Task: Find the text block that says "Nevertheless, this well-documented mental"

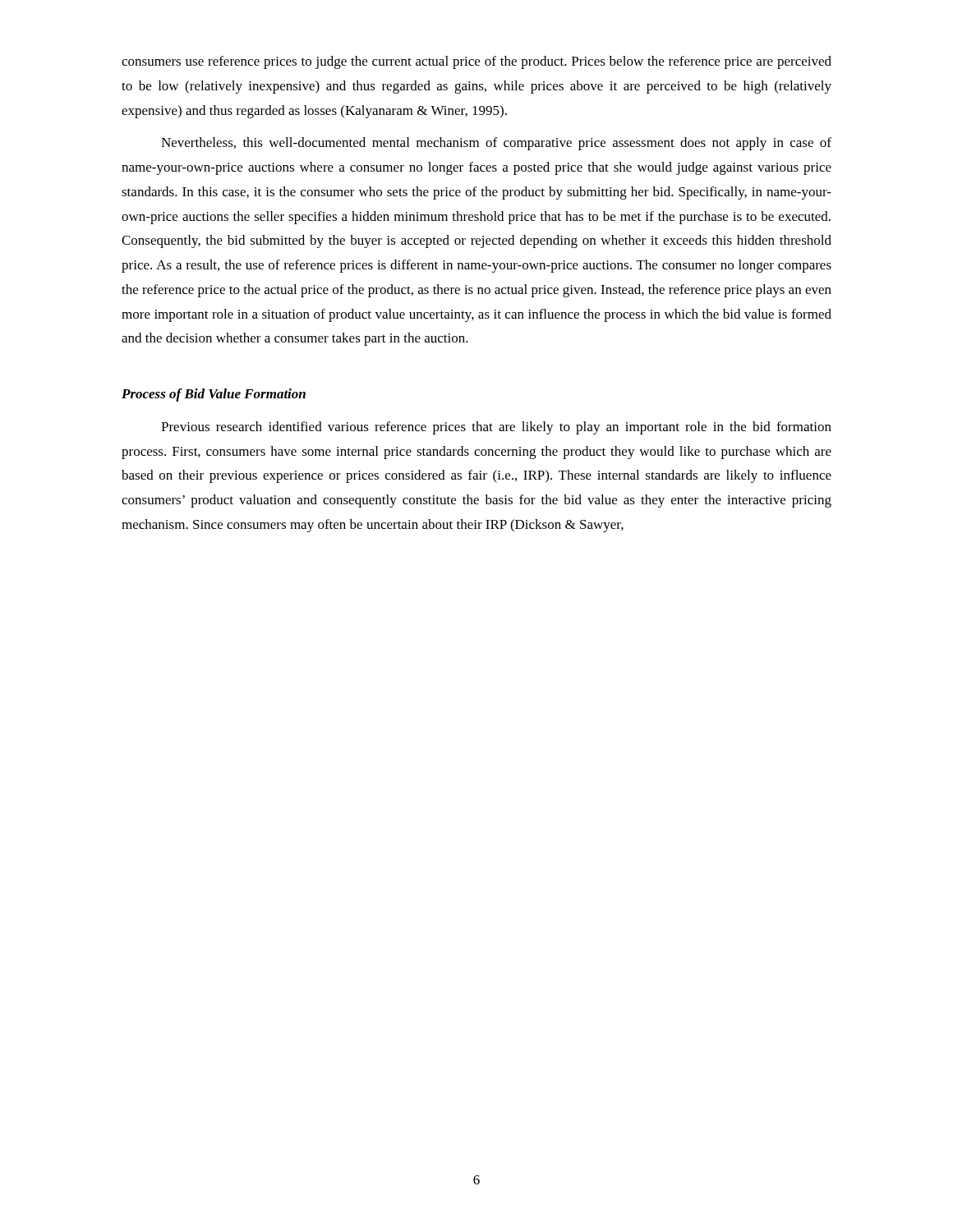Action: 476,240
